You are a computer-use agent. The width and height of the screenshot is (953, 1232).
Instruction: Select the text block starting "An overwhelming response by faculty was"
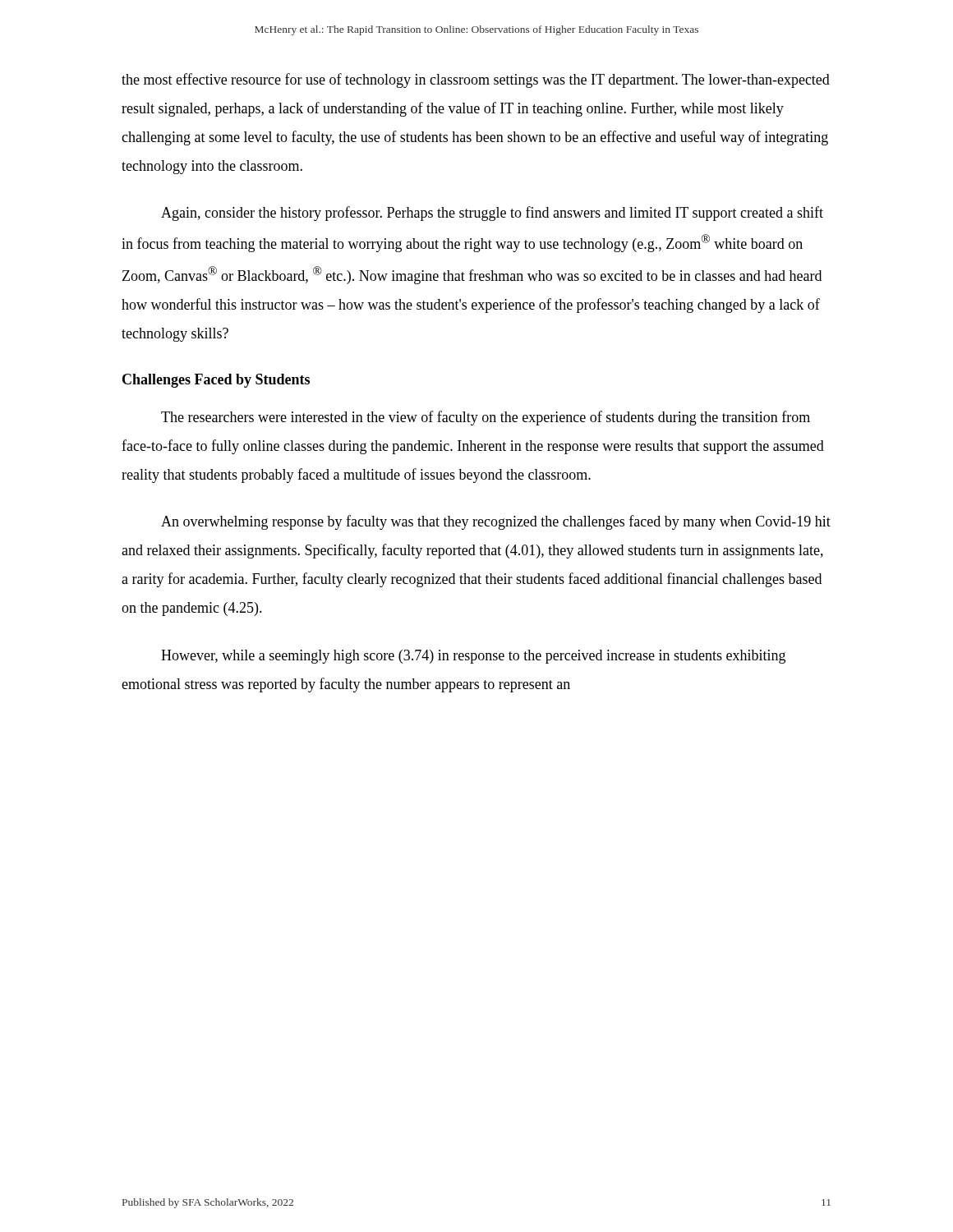tap(476, 565)
